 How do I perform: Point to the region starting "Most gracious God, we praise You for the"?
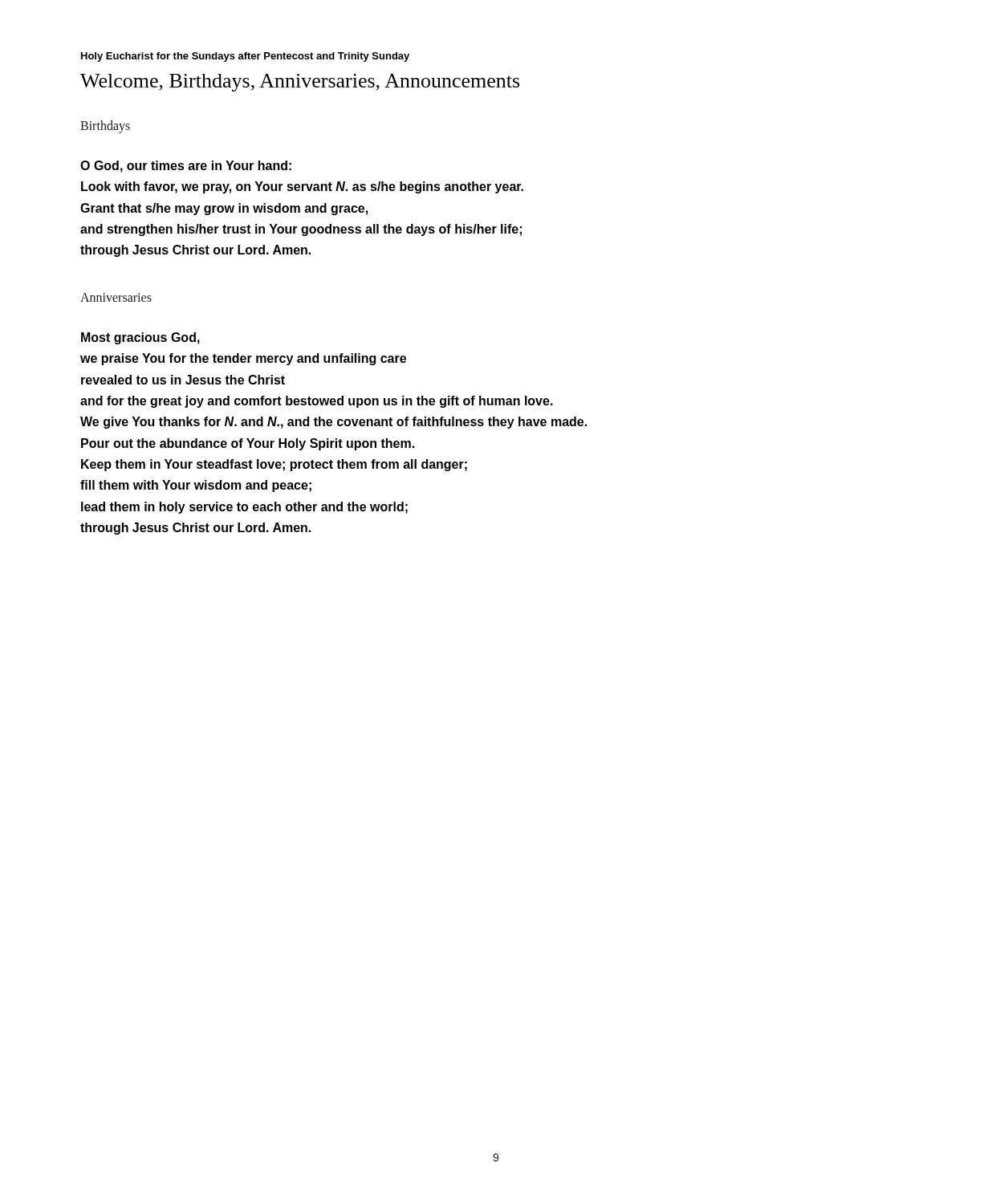(x=334, y=433)
